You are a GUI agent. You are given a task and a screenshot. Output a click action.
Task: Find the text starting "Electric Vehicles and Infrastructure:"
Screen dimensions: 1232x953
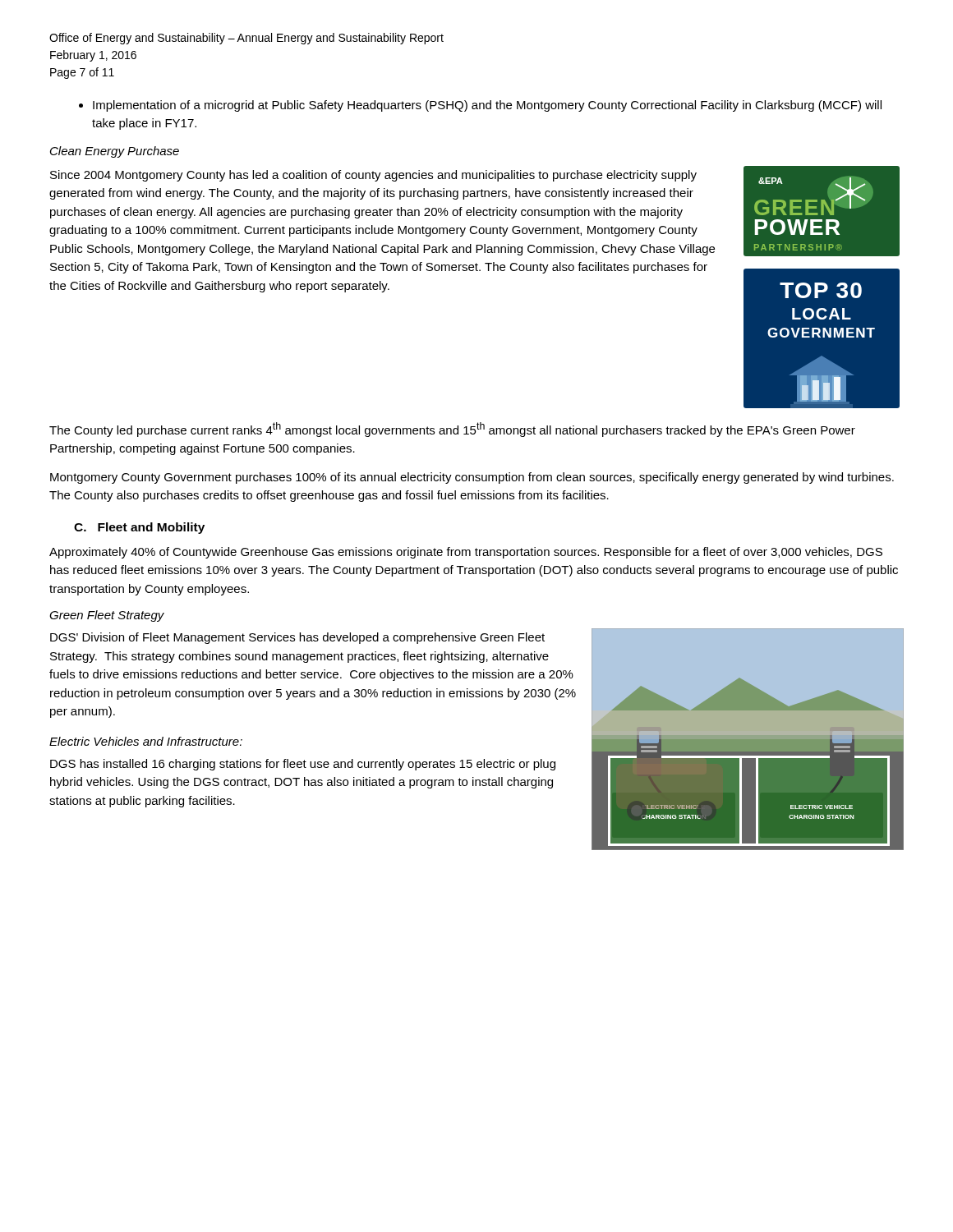click(146, 741)
